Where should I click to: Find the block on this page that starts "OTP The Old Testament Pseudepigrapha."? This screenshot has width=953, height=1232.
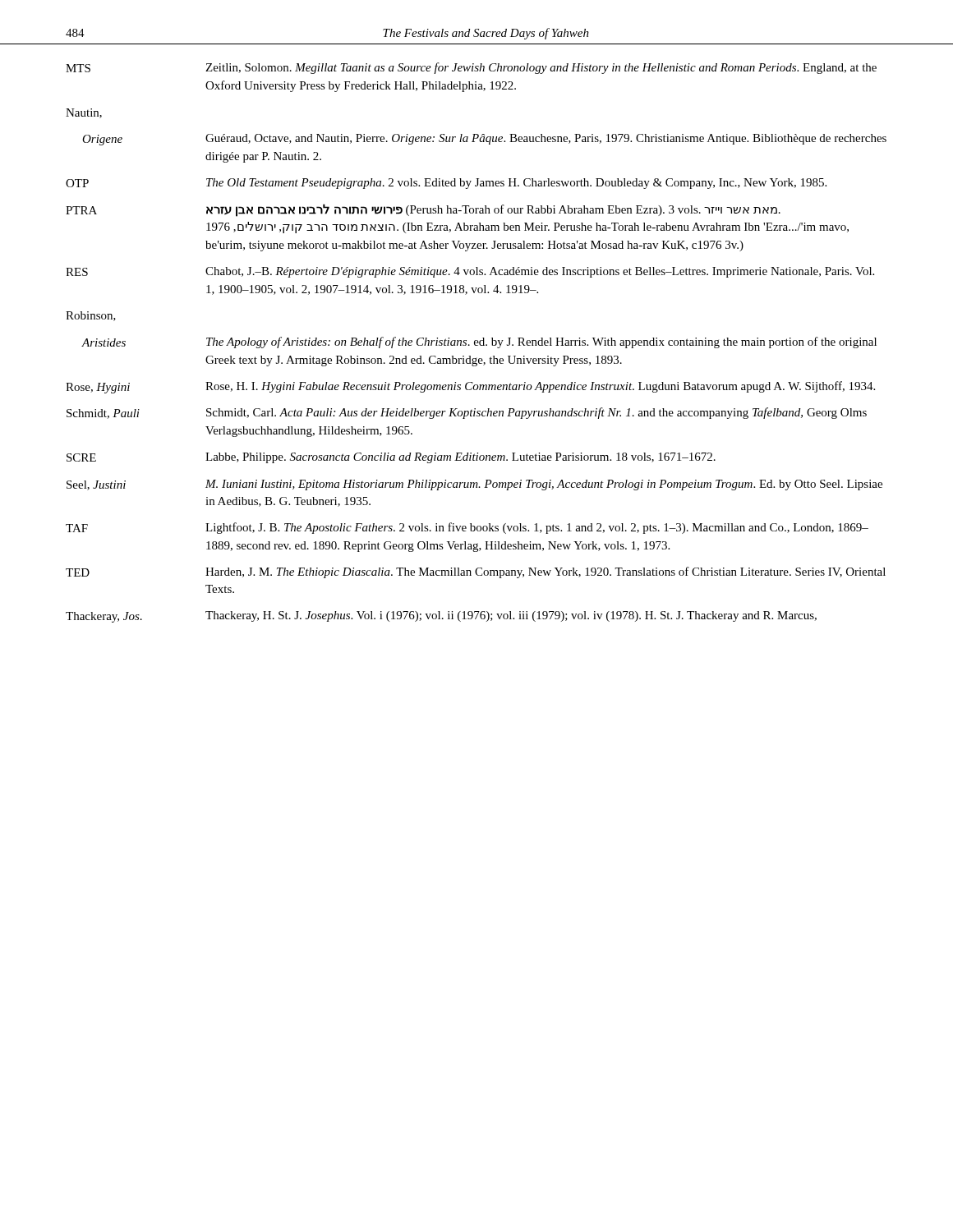click(x=476, y=183)
